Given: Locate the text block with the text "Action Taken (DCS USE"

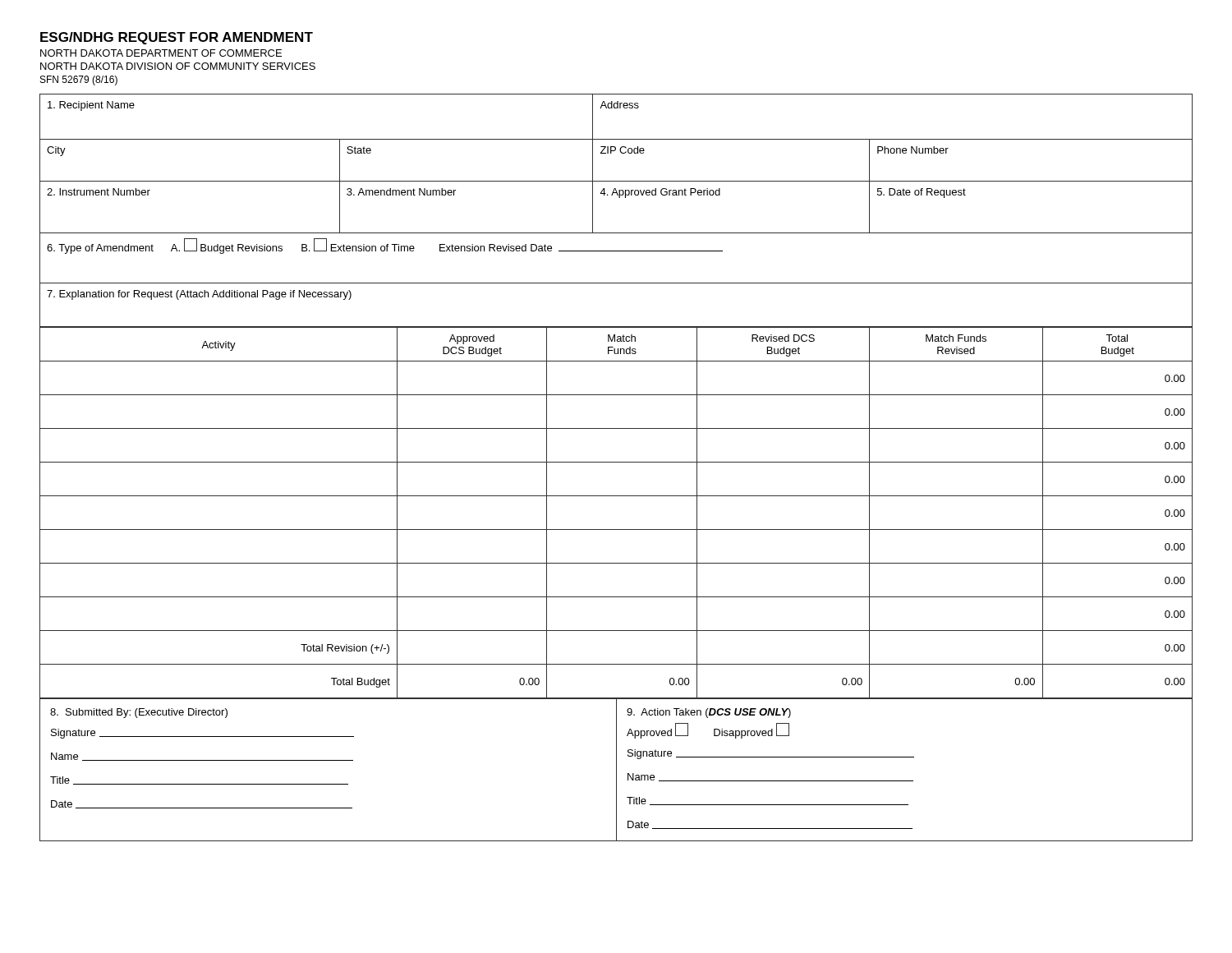Looking at the screenshot, I should [904, 768].
